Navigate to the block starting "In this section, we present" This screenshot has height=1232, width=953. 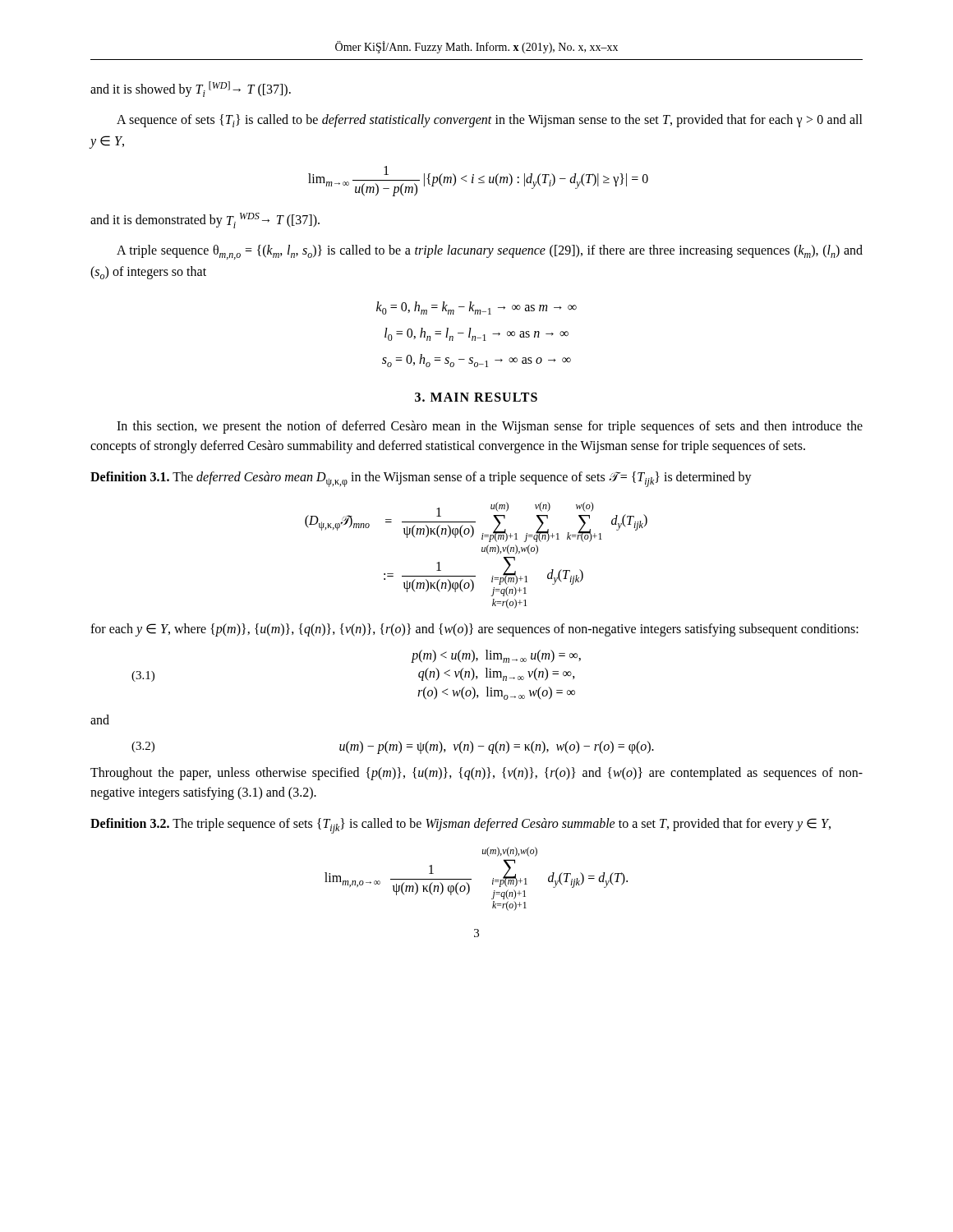(476, 436)
